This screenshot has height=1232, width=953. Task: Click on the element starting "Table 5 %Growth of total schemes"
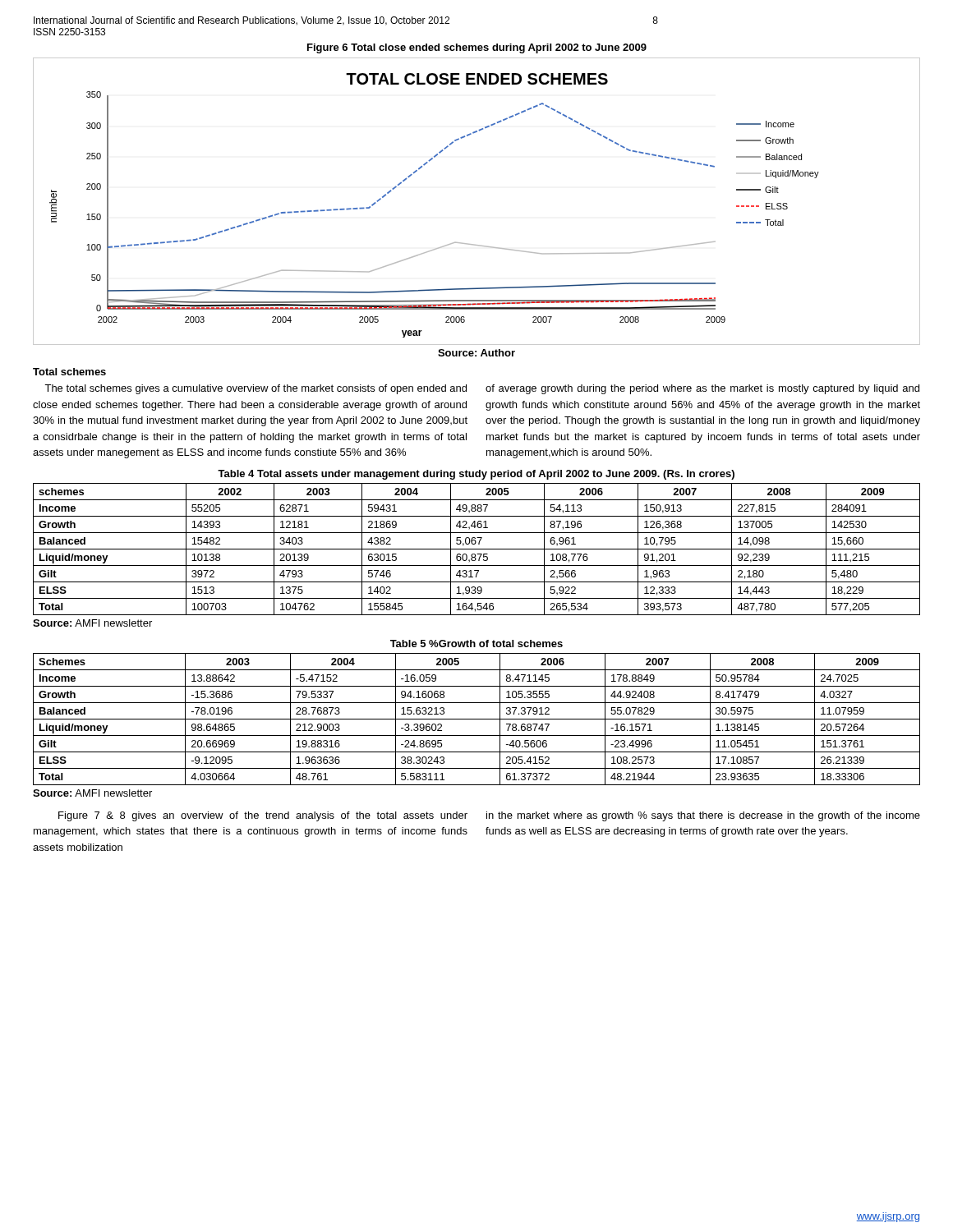coord(476,643)
